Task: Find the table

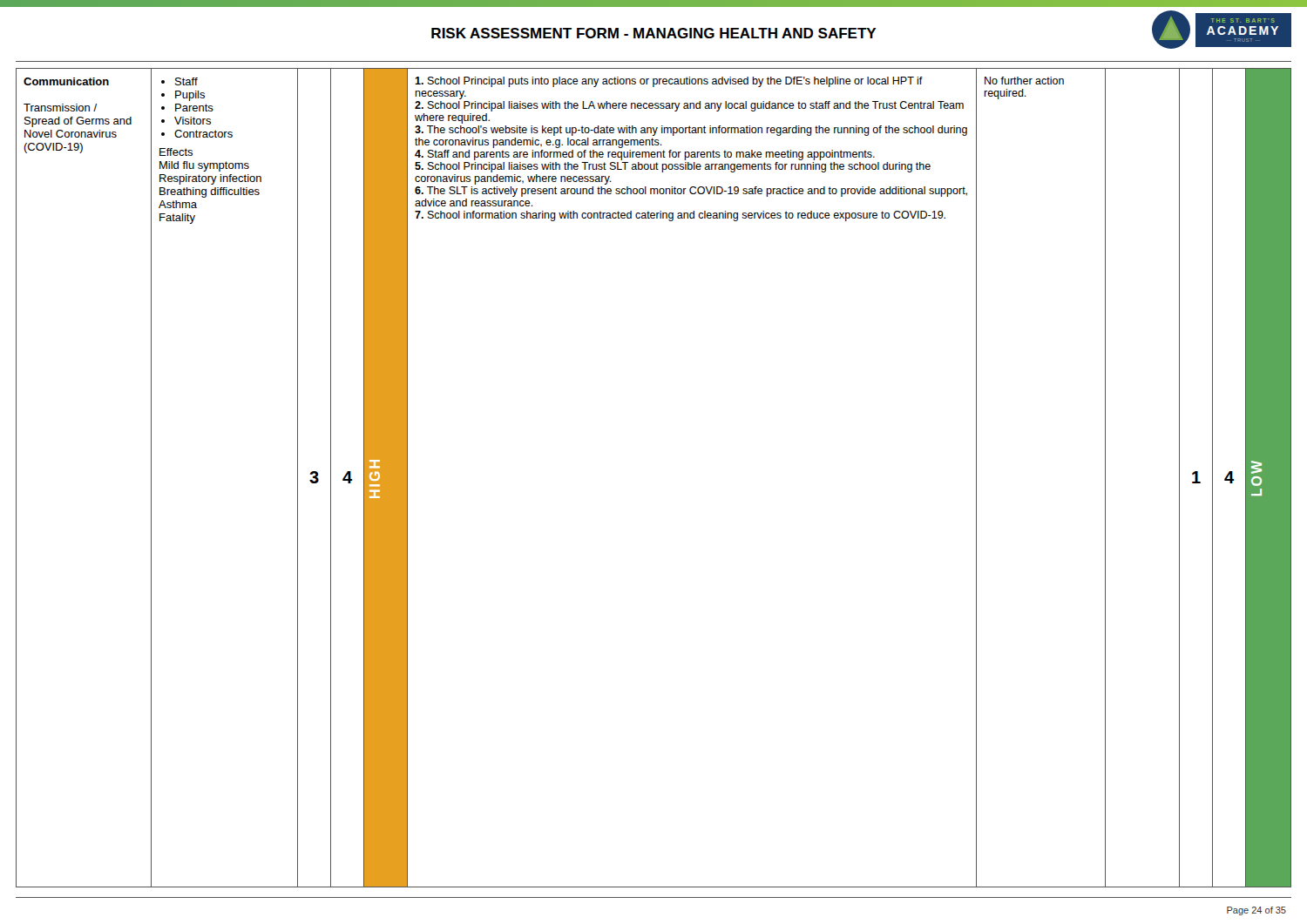Action: click(x=654, y=478)
